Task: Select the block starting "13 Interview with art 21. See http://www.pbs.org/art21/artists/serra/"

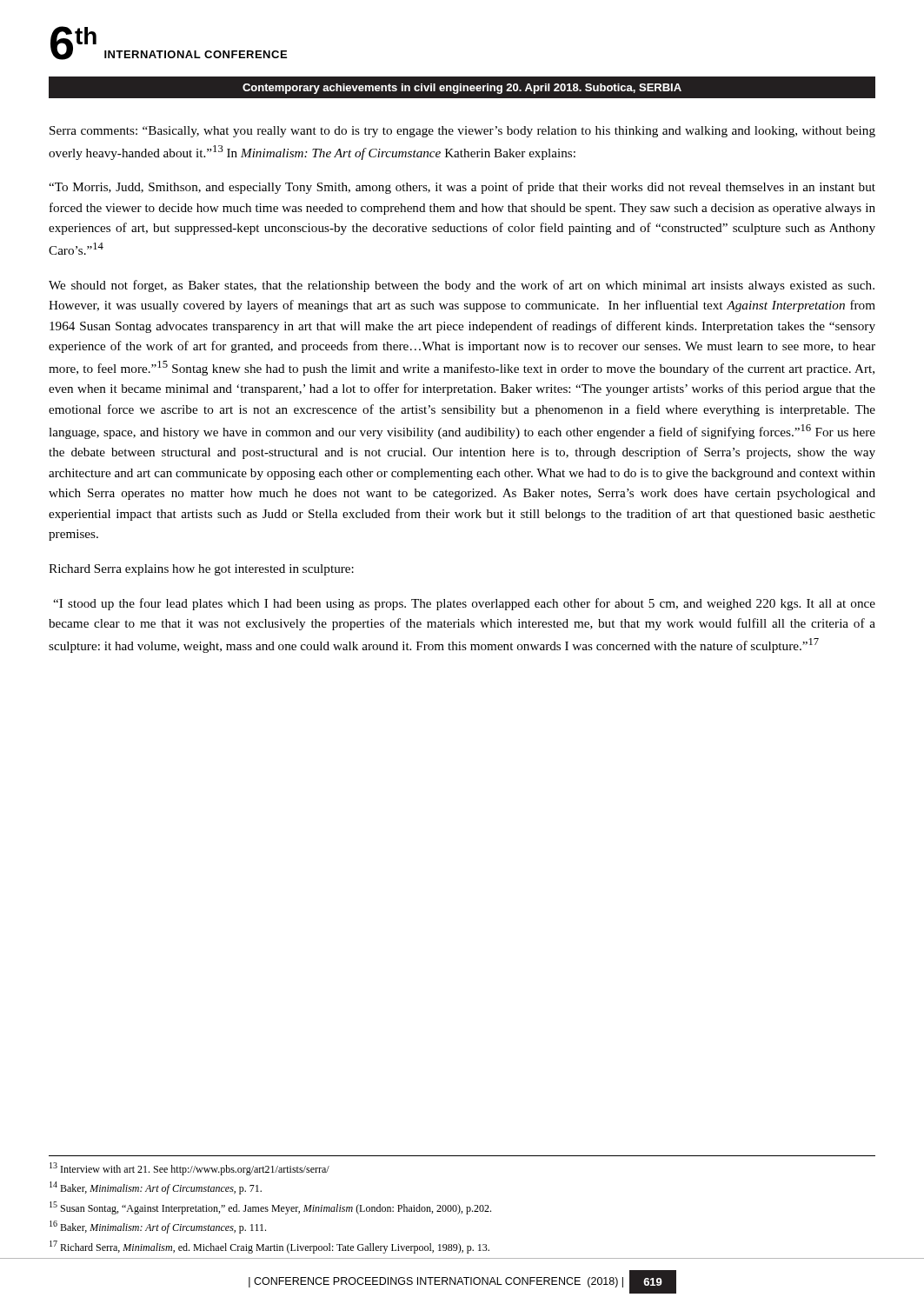Action: (189, 1168)
